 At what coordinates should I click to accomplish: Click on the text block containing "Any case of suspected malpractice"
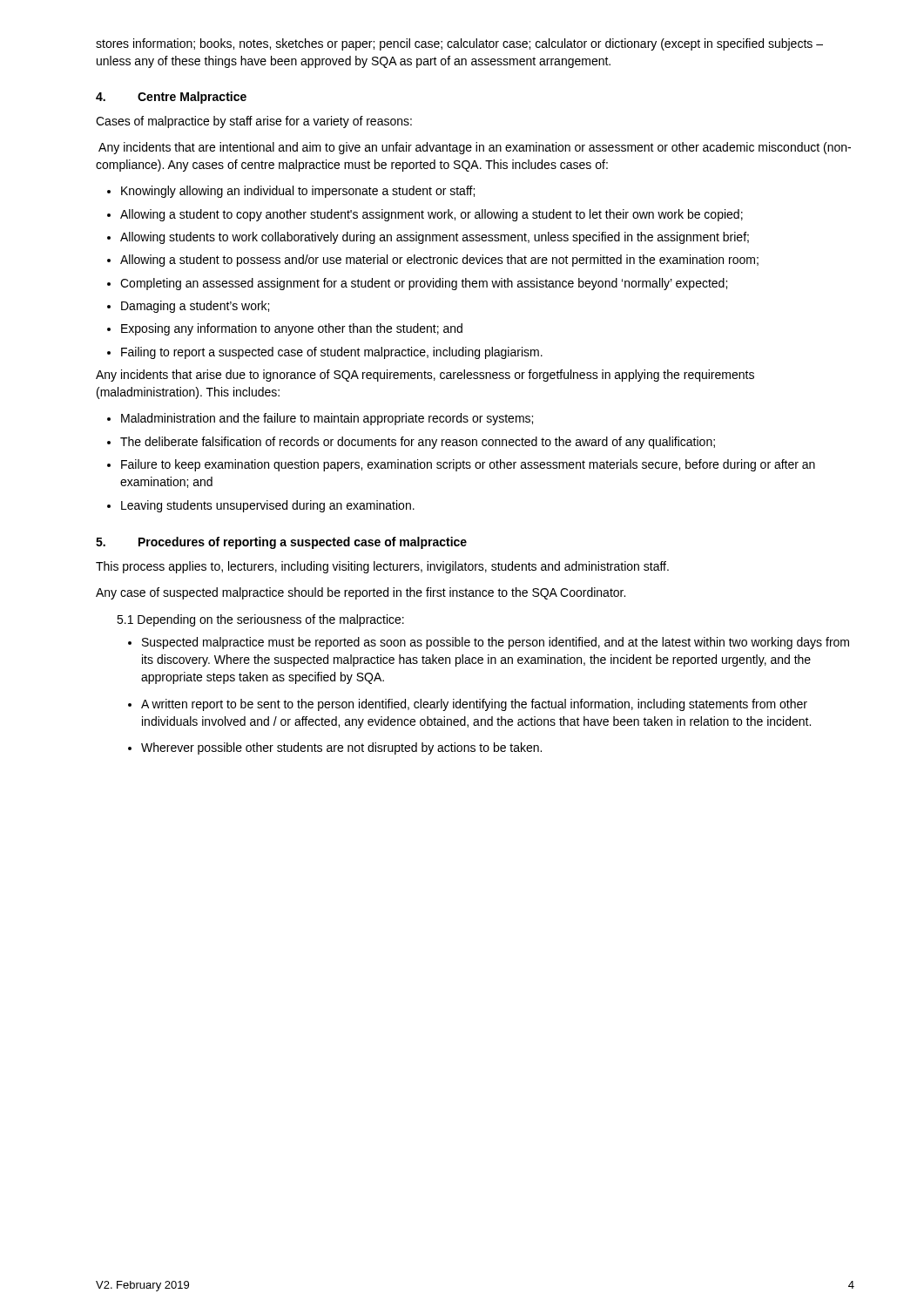click(475, 593)
